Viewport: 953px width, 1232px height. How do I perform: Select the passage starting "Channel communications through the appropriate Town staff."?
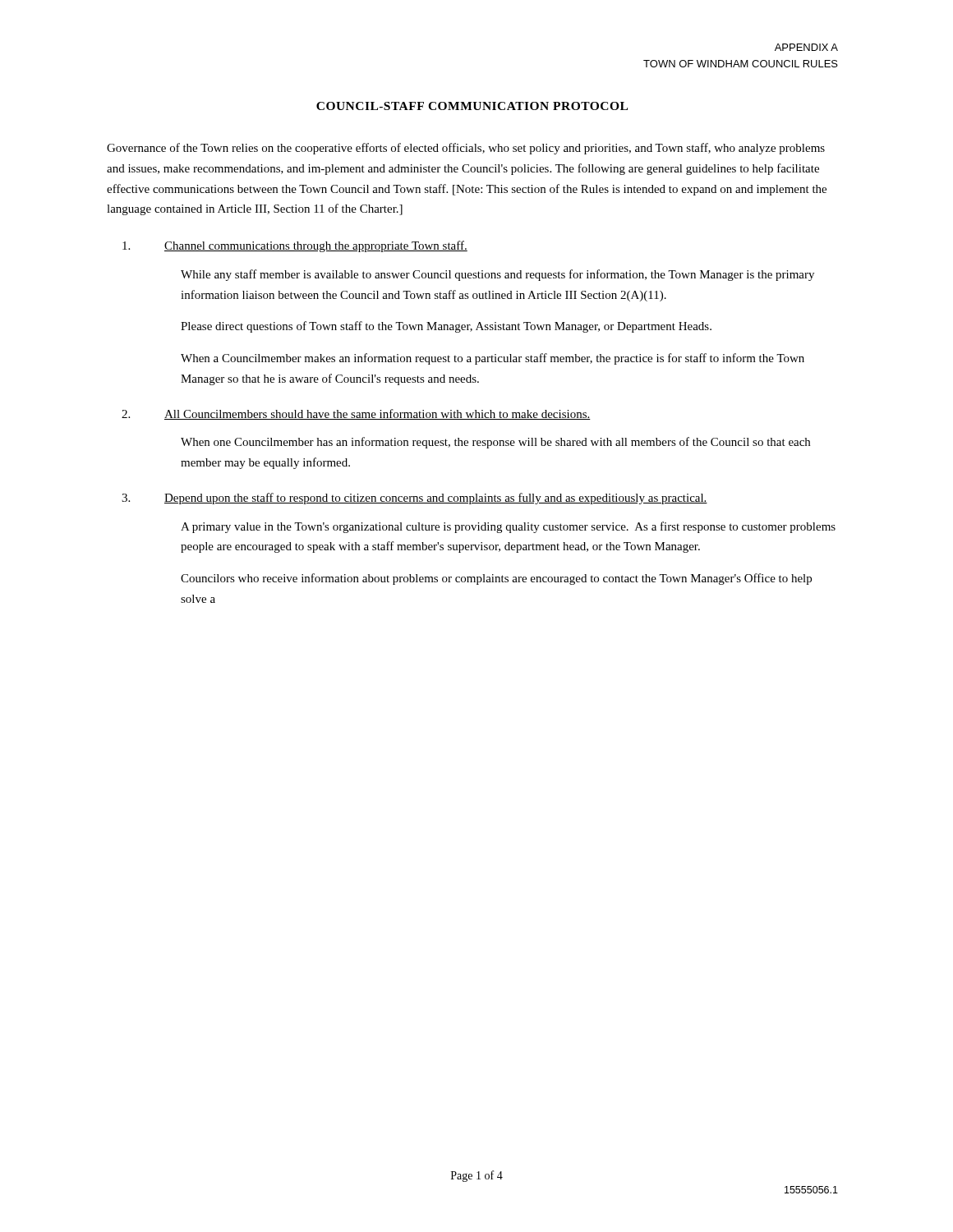pyautogui.click(x=295, y=246)
